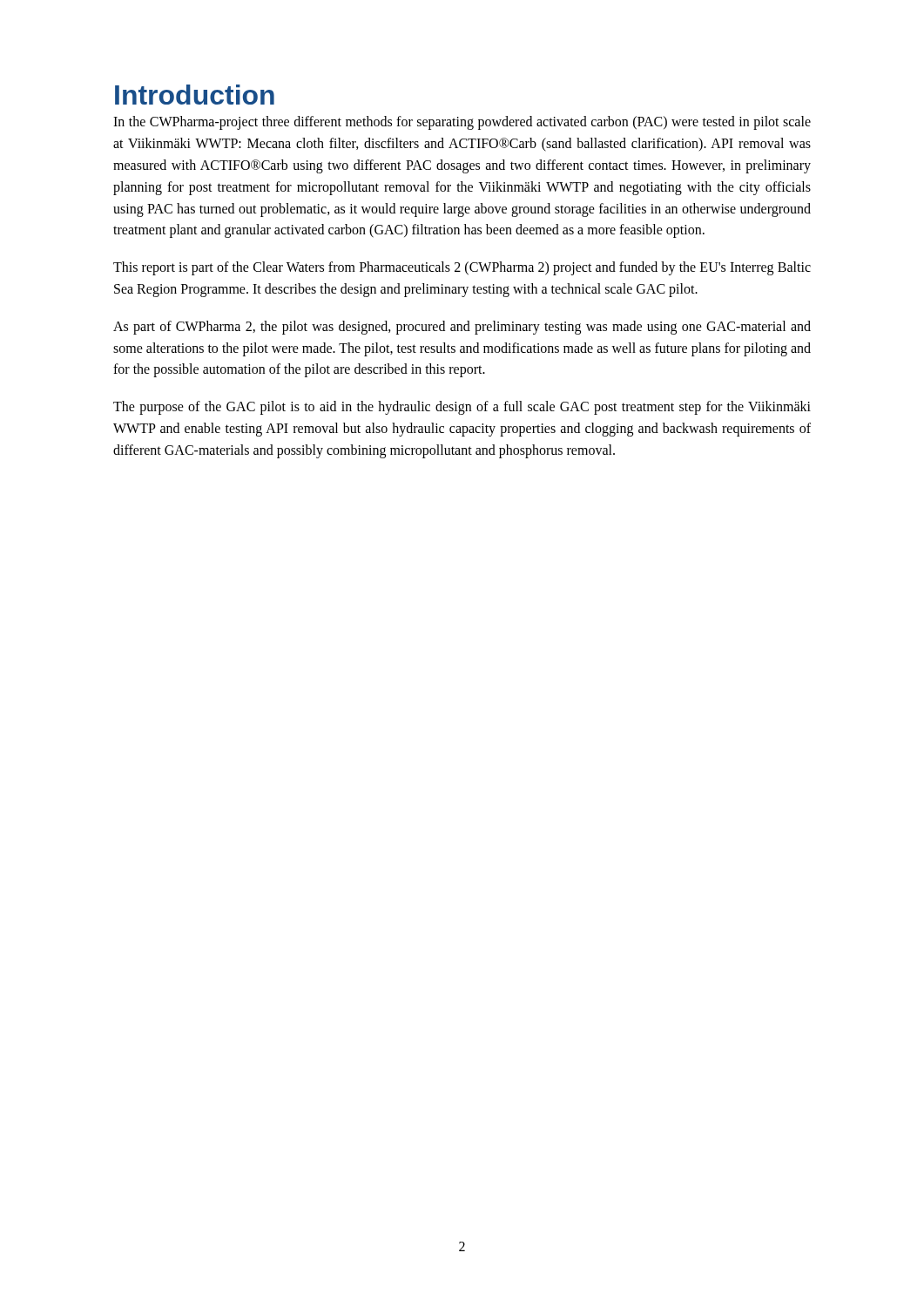The width and height of the screenshot is (924, 1307).
Task: Locate the passage starting "As part of CWPharma 2,"
Action: (x=462, y=348)
